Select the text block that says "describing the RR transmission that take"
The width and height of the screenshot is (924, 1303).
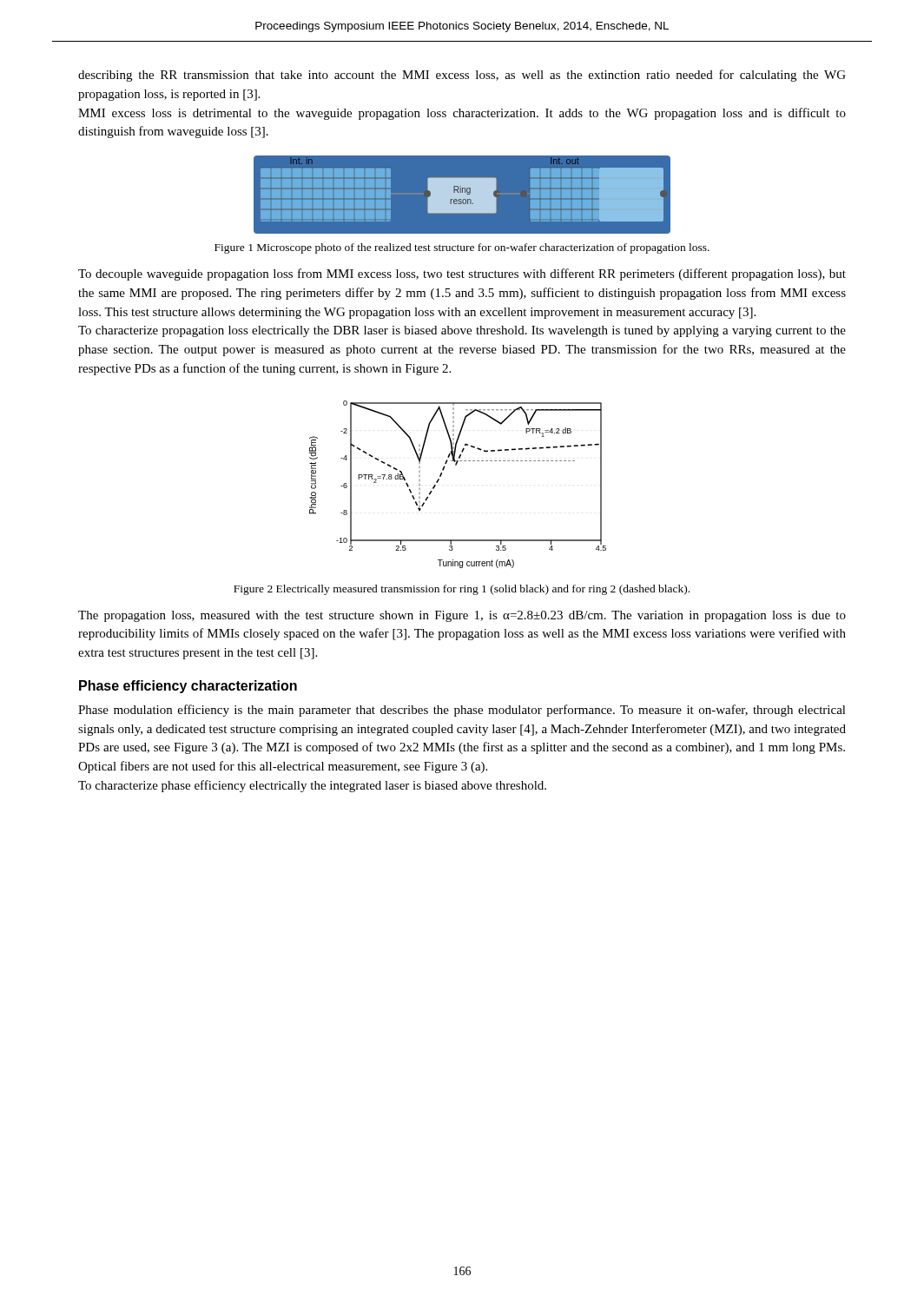pyautogui.click(x=462, y=103)
